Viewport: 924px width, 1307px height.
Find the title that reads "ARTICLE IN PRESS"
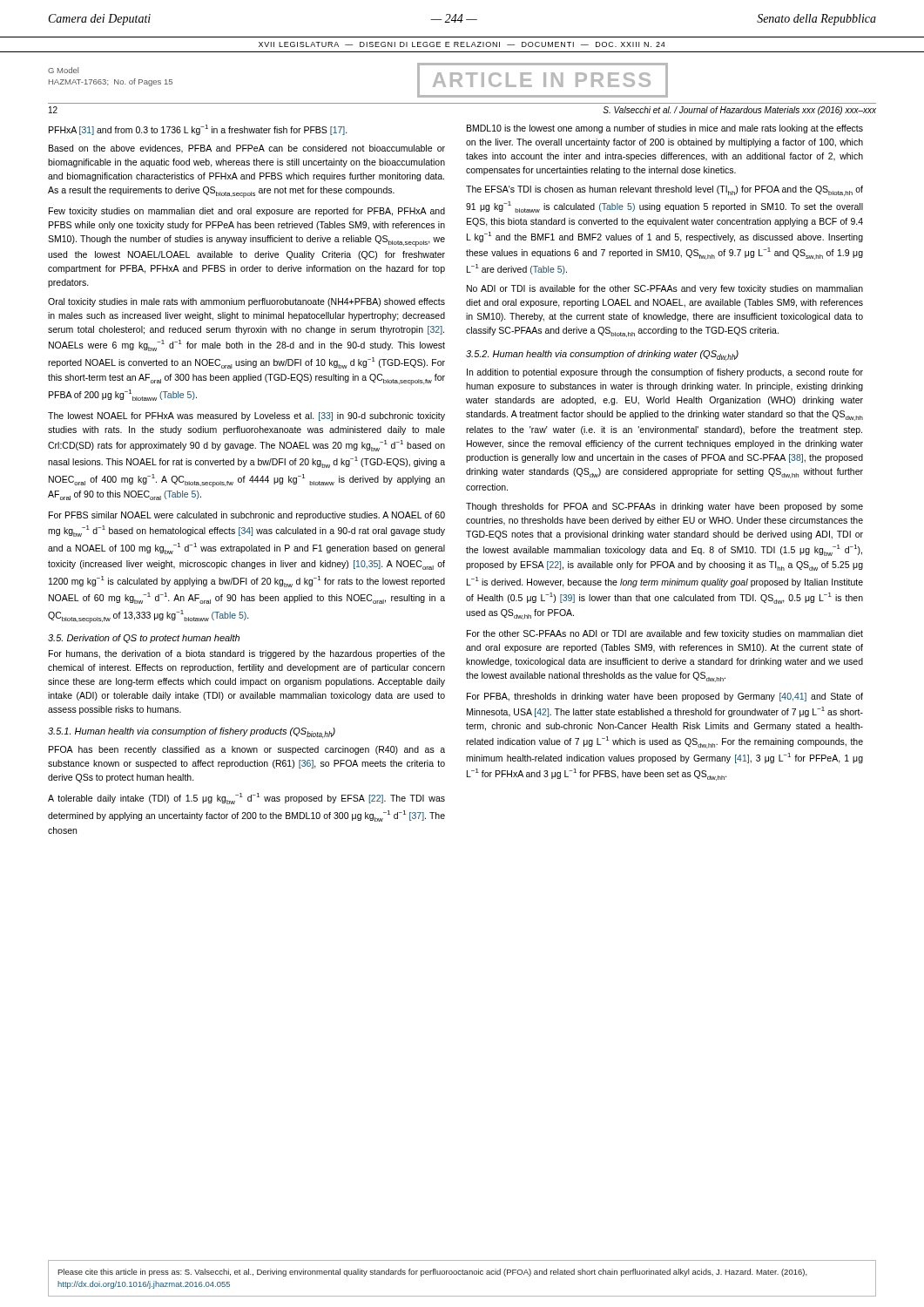click(543, 80)
